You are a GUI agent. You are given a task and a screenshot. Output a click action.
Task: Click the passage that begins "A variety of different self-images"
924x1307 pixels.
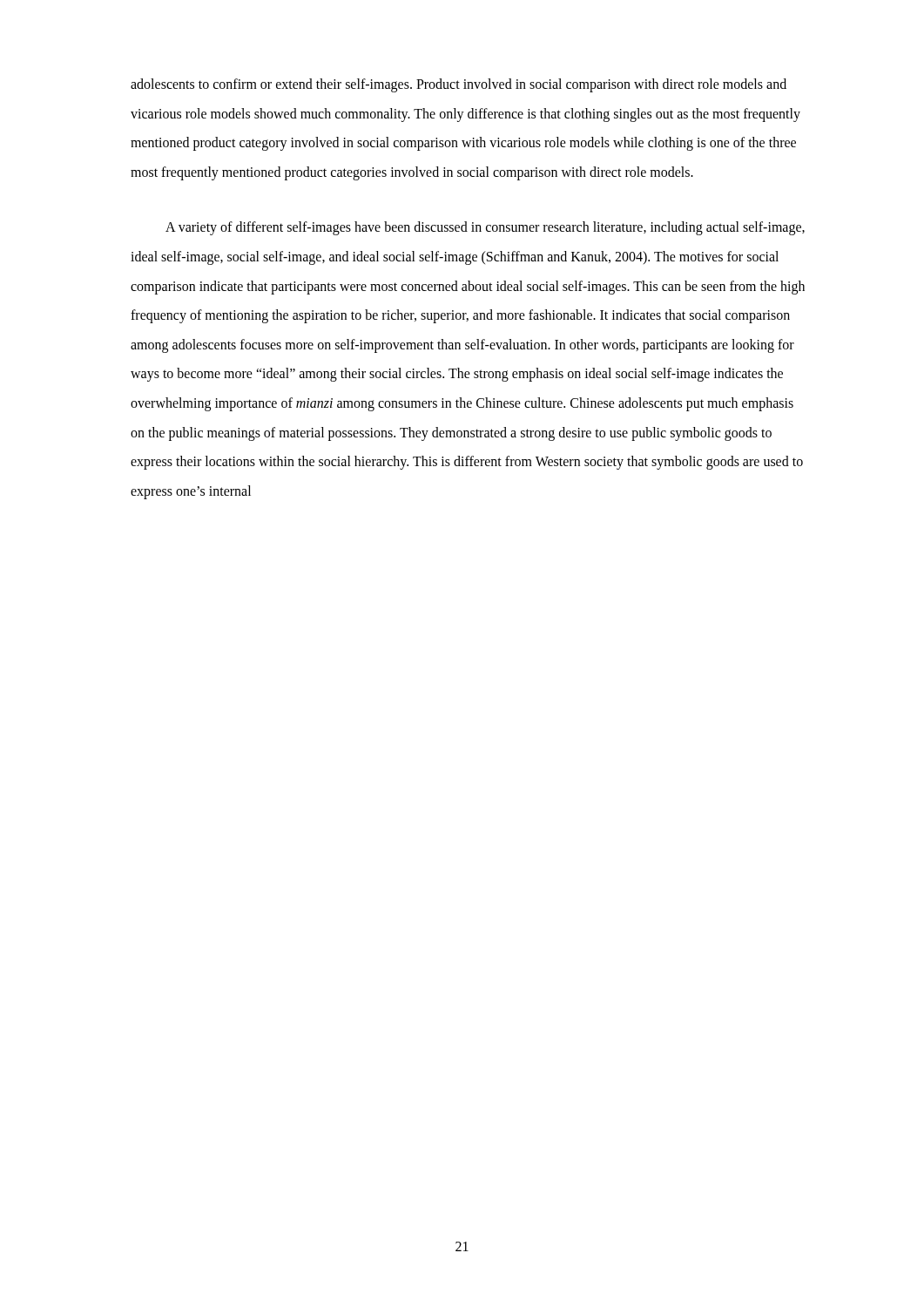pos(468,359)
